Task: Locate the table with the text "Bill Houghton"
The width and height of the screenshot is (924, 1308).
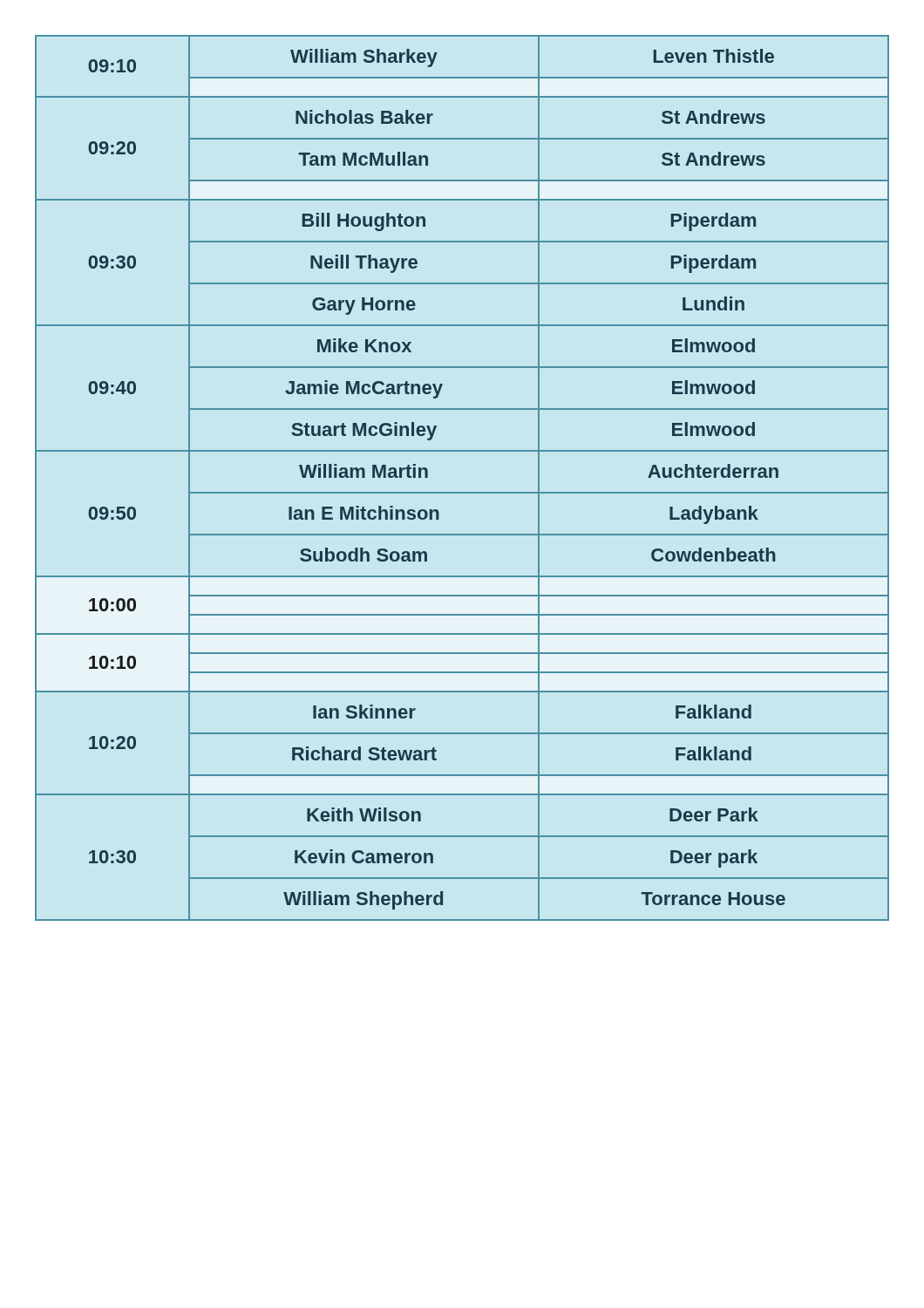Action: (x=462, y=478)
